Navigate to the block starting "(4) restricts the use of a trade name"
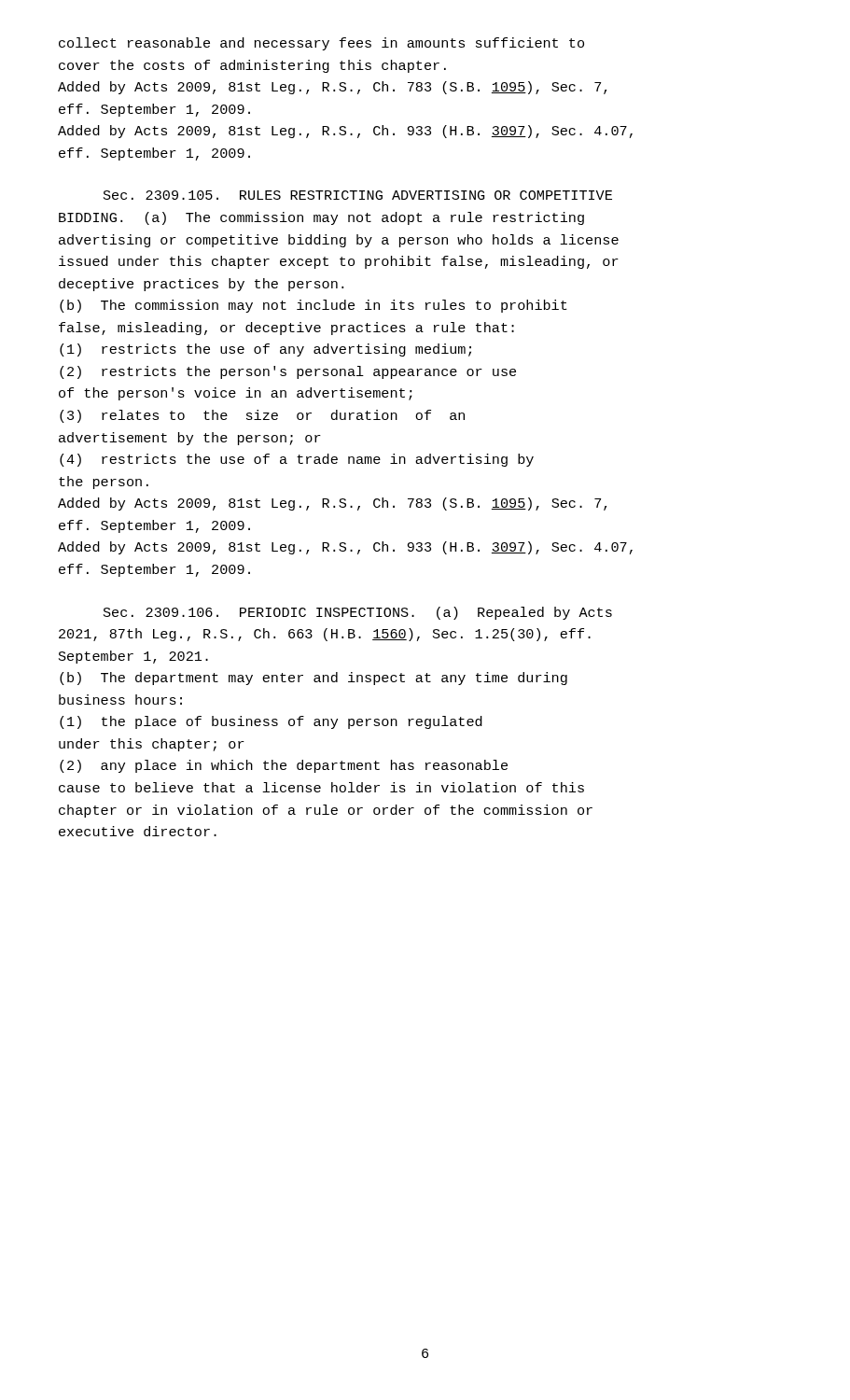Image resolution: width=850 pixels, height=1400 pixels. (425, 472)
